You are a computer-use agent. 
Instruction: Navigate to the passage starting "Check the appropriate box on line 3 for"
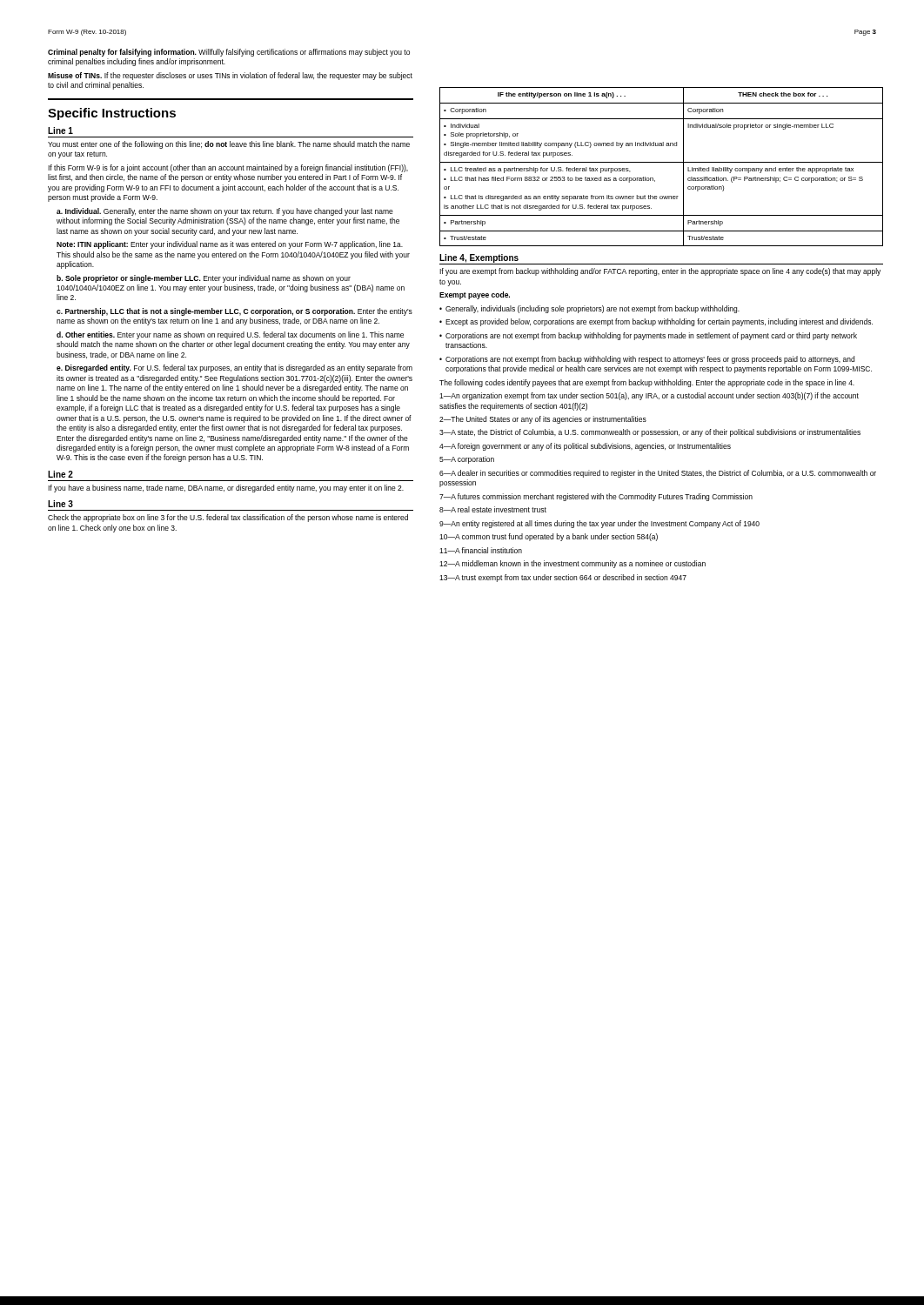[x=231, y=524]
